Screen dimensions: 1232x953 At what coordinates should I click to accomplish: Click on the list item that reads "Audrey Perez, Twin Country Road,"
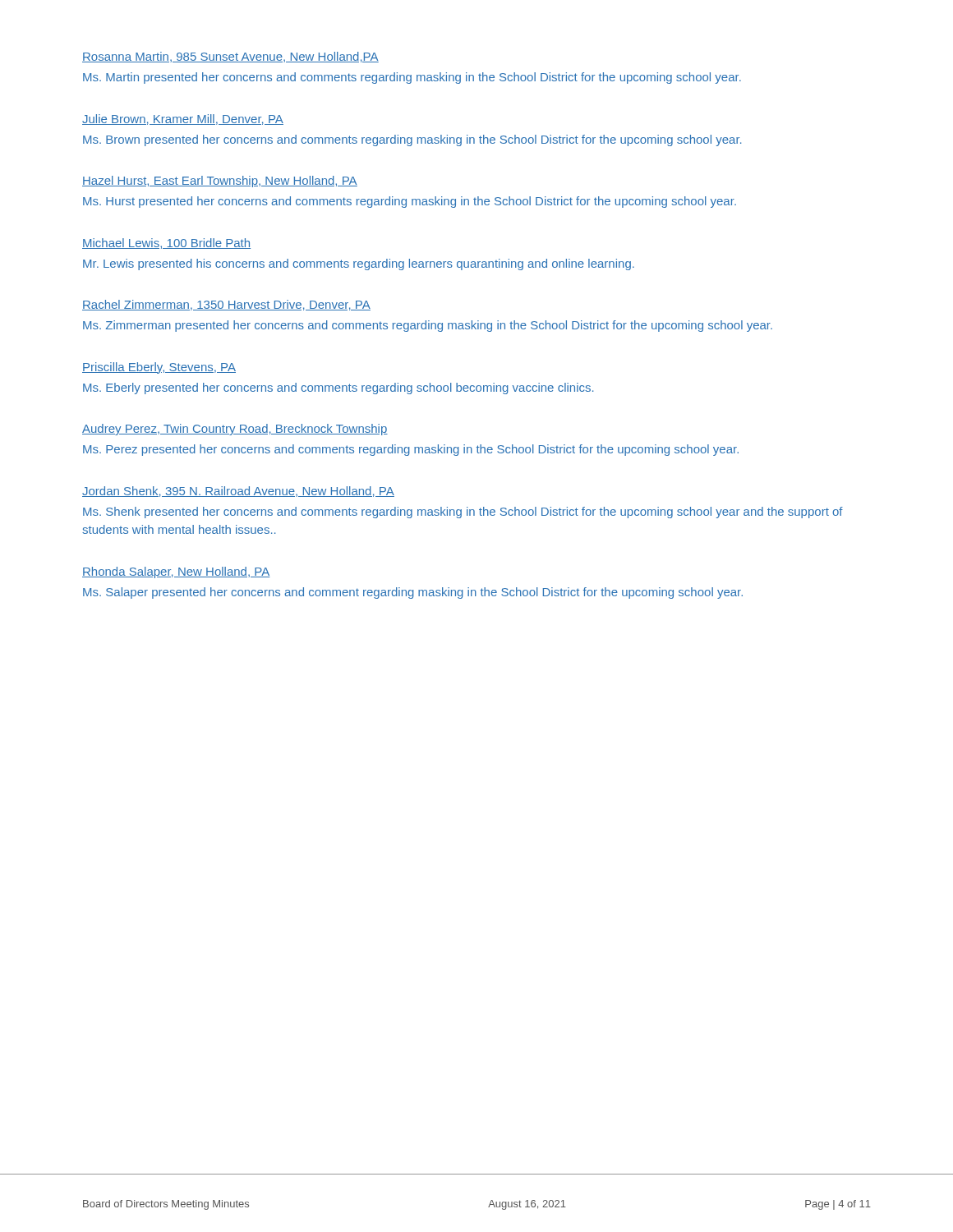point(476,440)
